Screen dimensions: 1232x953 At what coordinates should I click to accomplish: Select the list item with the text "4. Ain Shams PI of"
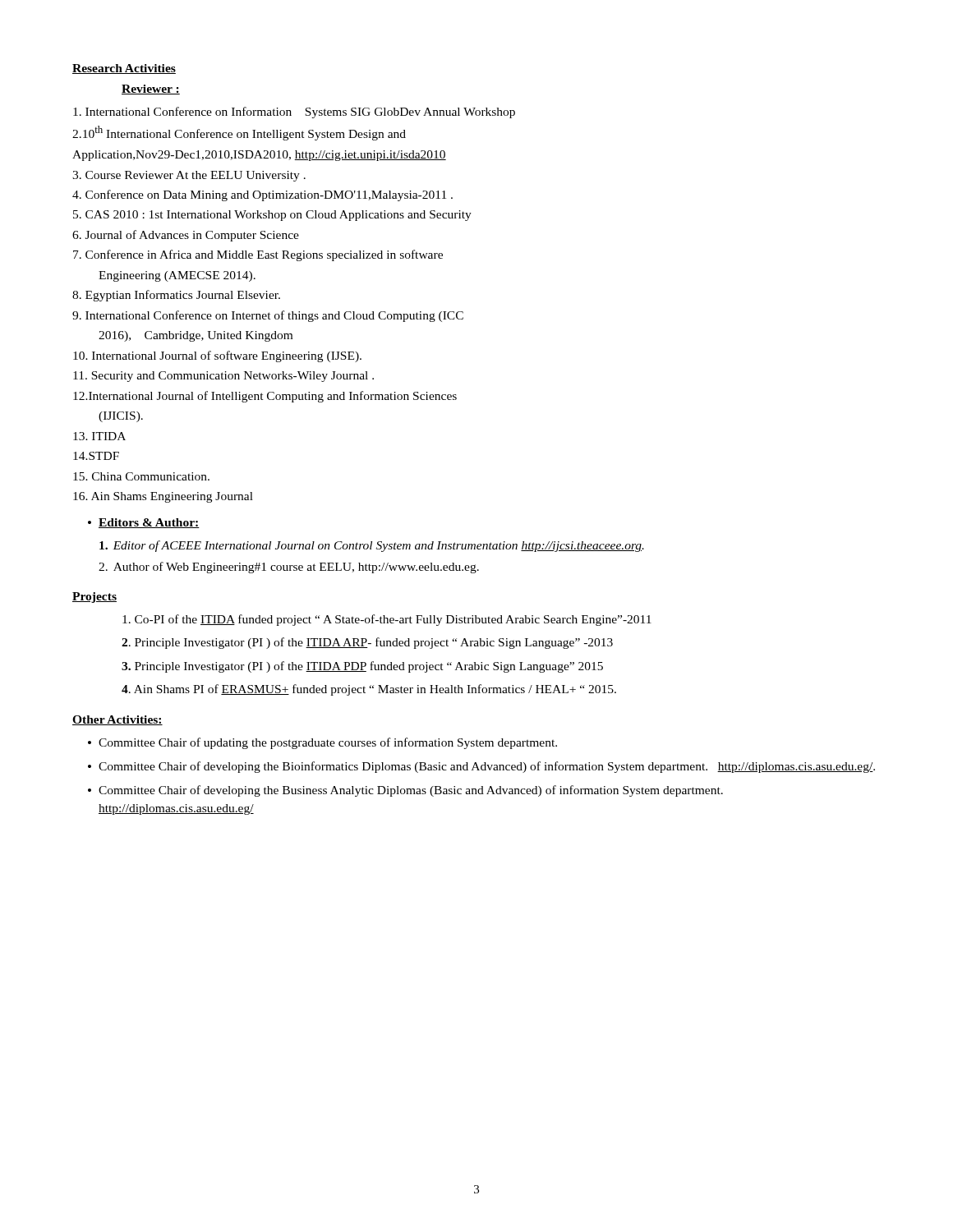(369, 689)
